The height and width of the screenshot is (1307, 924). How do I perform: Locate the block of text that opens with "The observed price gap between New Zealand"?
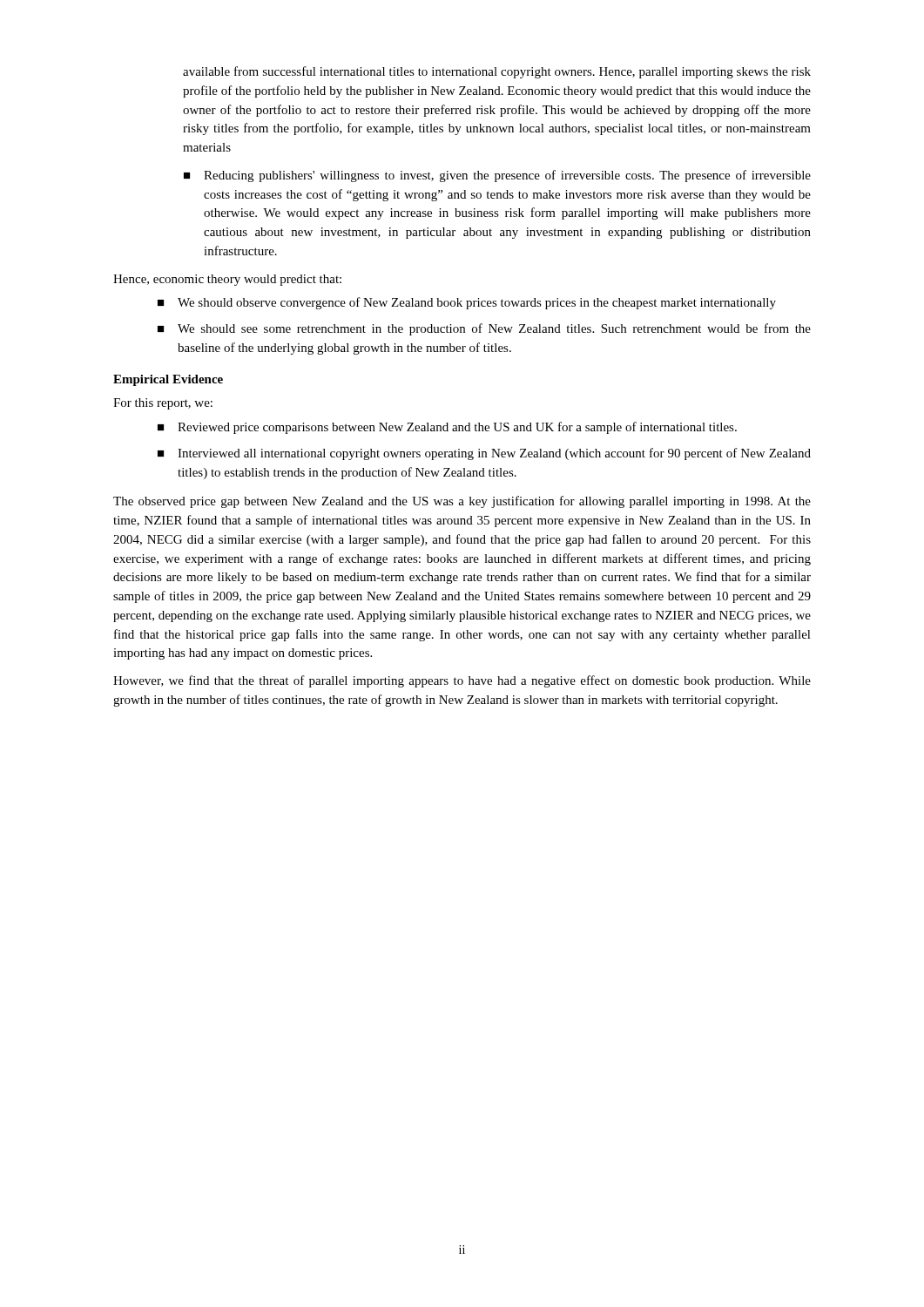(462, 577)
